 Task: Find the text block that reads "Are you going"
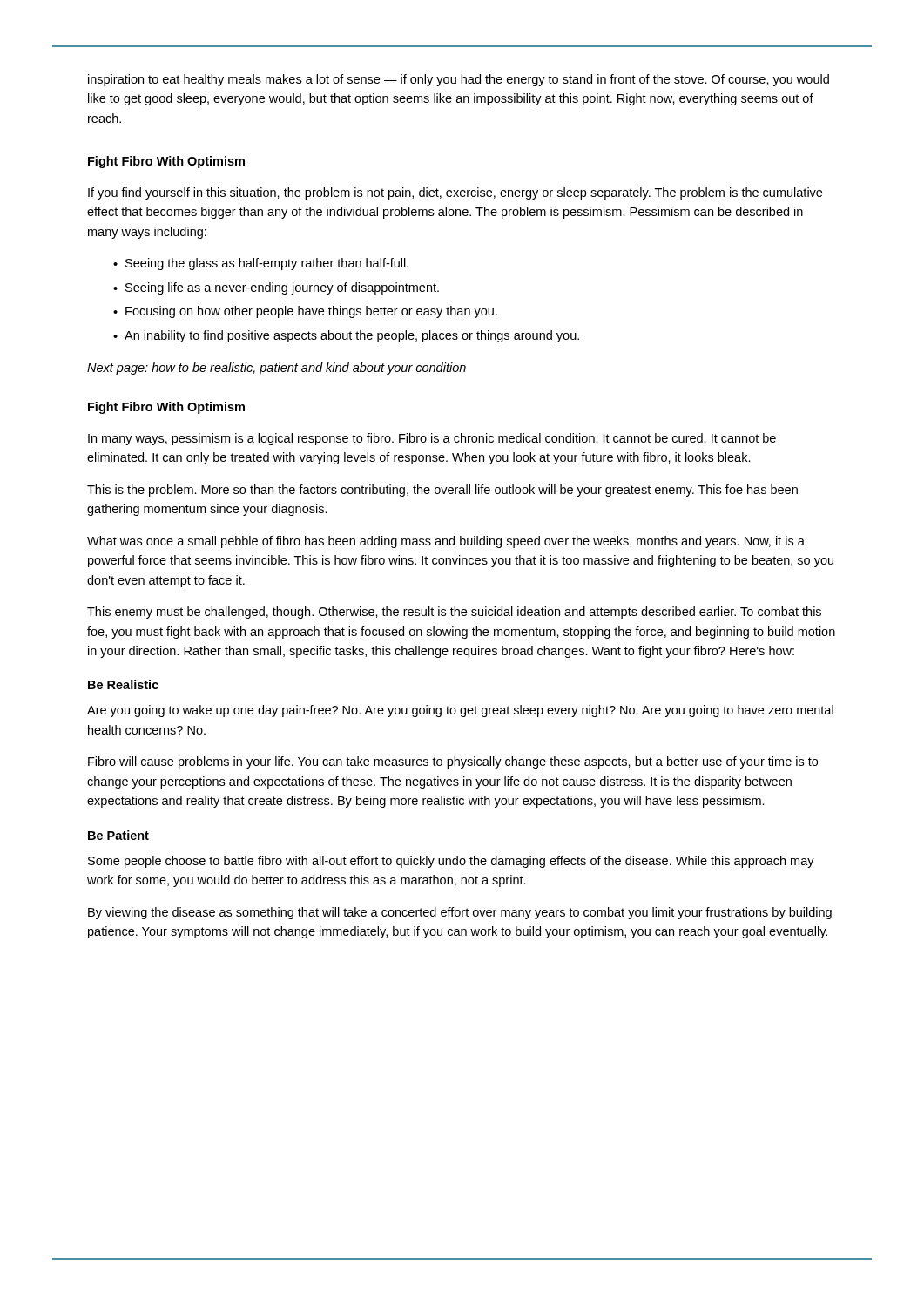[x=461, y=720]
